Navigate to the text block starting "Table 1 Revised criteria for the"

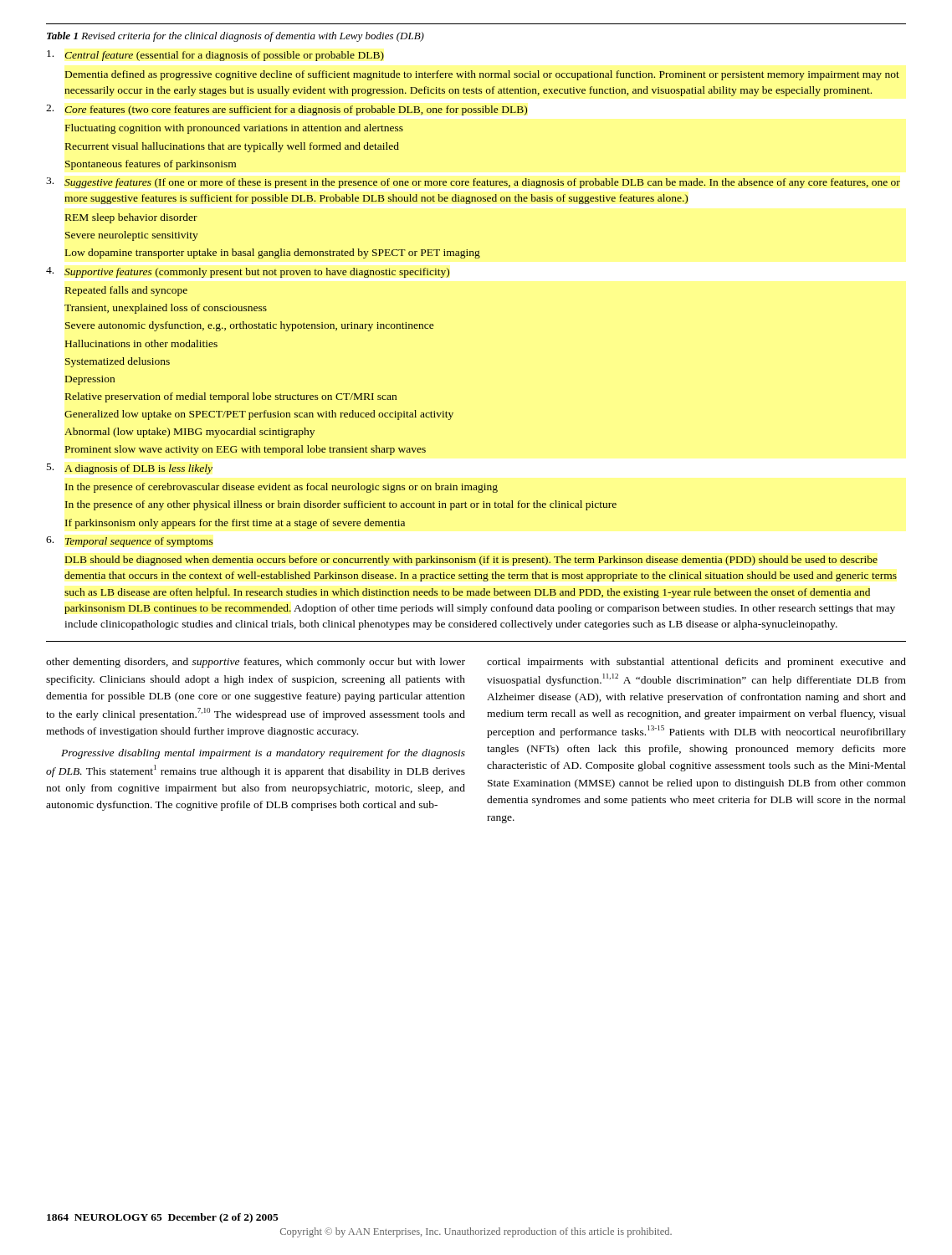click(x=235, y=36)
